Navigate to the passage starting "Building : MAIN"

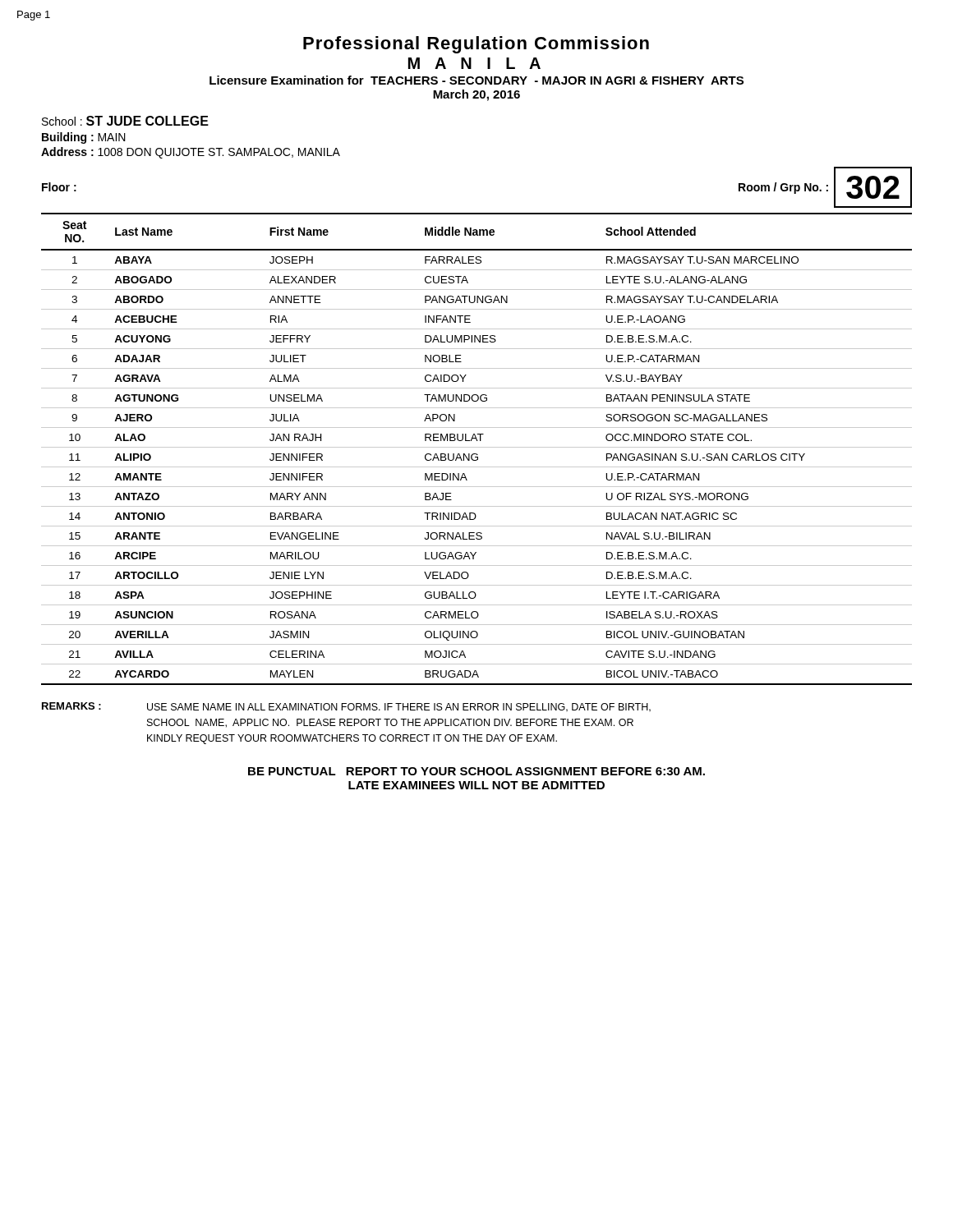(84, 137)
